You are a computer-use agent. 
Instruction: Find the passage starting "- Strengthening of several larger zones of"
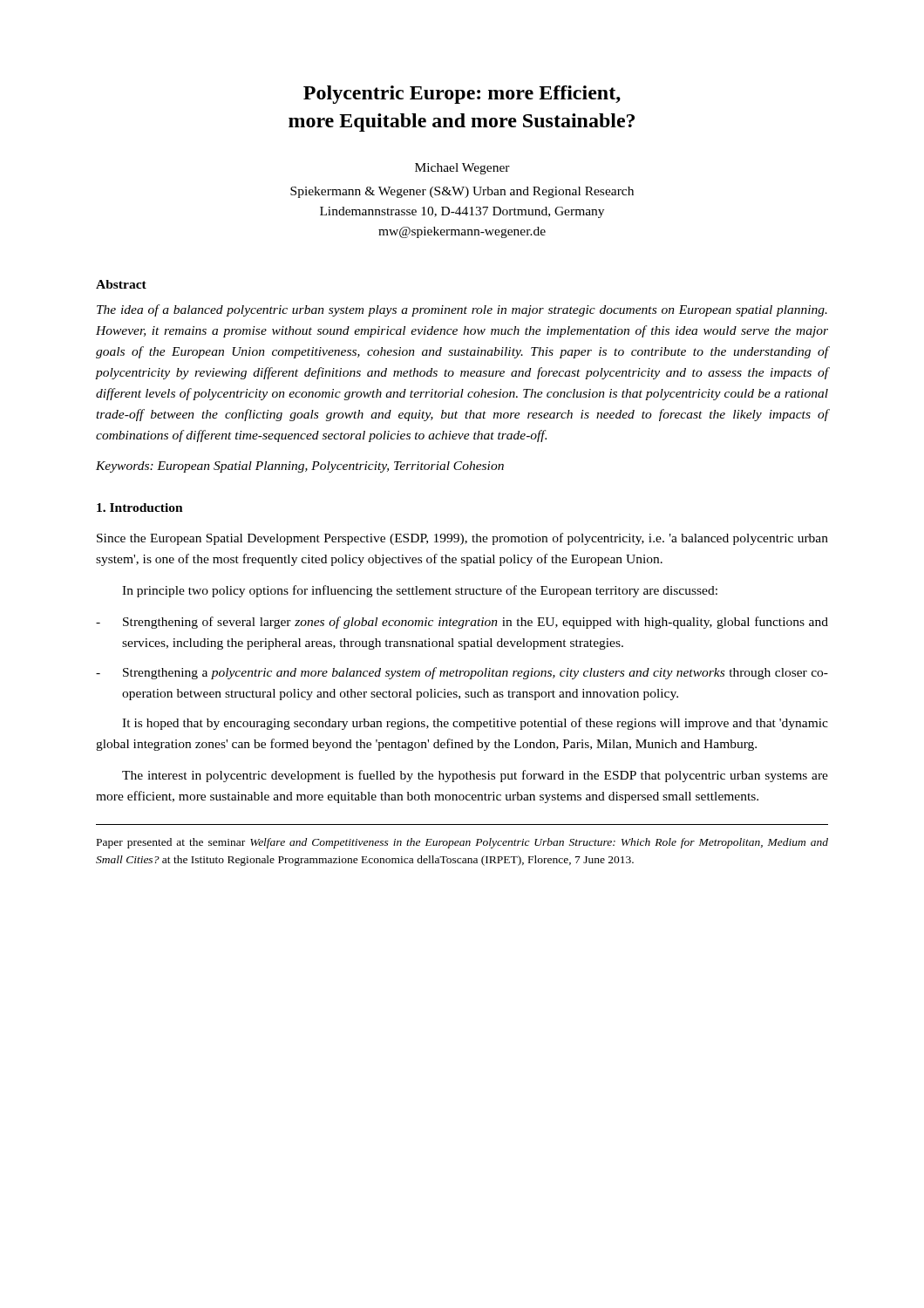(462, 630)
